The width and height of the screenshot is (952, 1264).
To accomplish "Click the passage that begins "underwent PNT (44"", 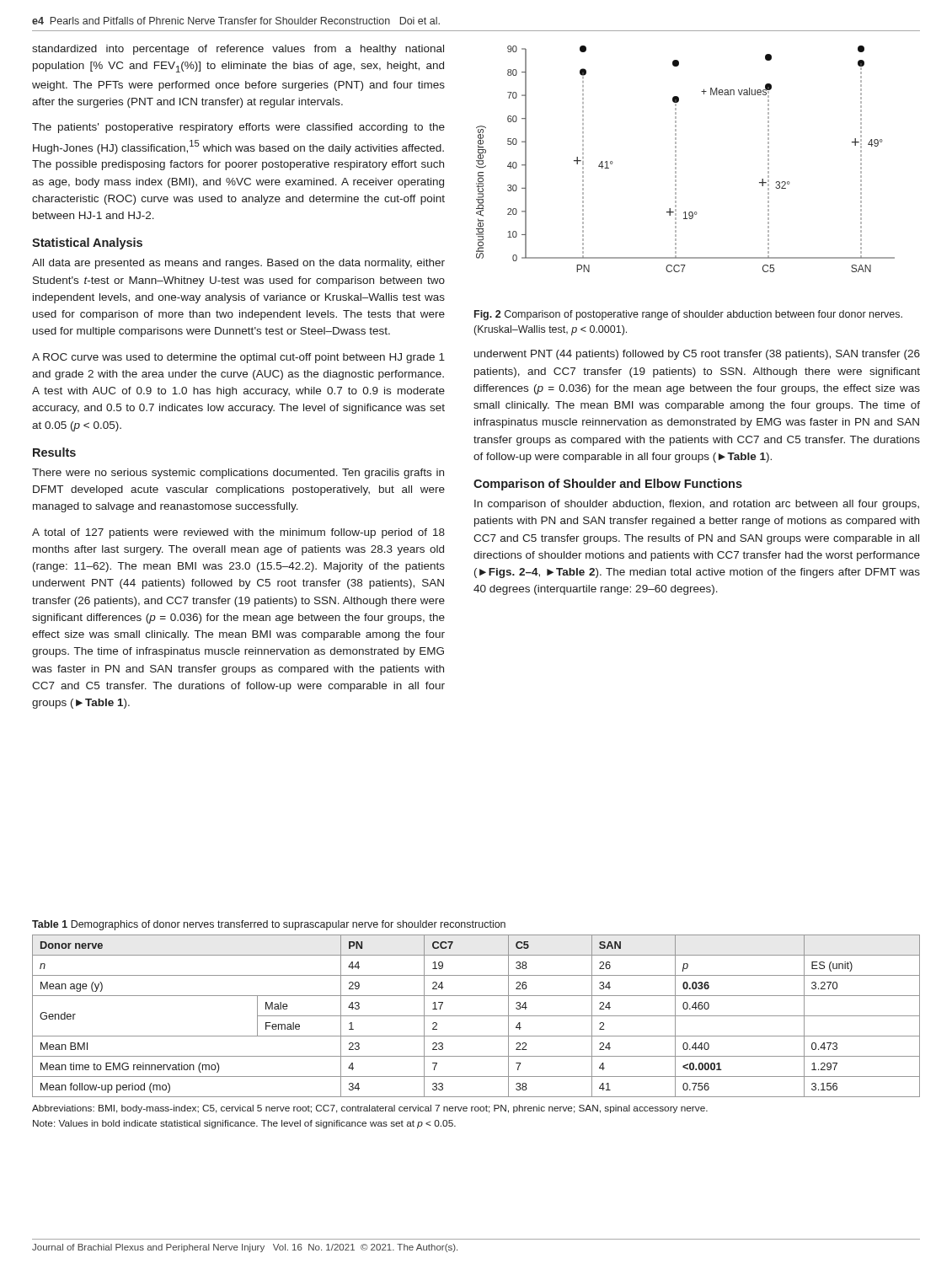I will 697,405.
